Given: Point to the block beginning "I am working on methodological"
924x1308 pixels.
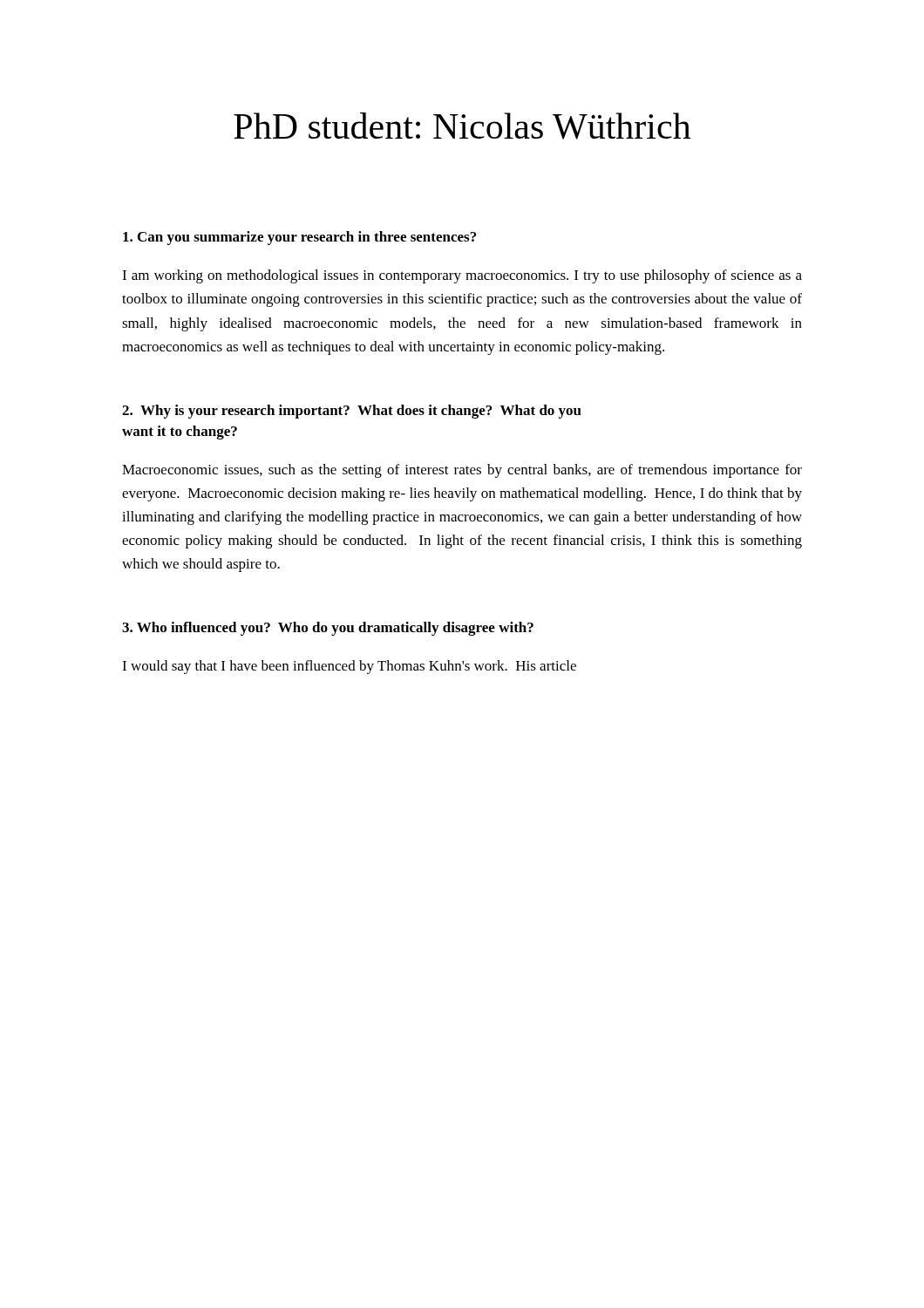Looking at the screenshot, I should point(462,311).
